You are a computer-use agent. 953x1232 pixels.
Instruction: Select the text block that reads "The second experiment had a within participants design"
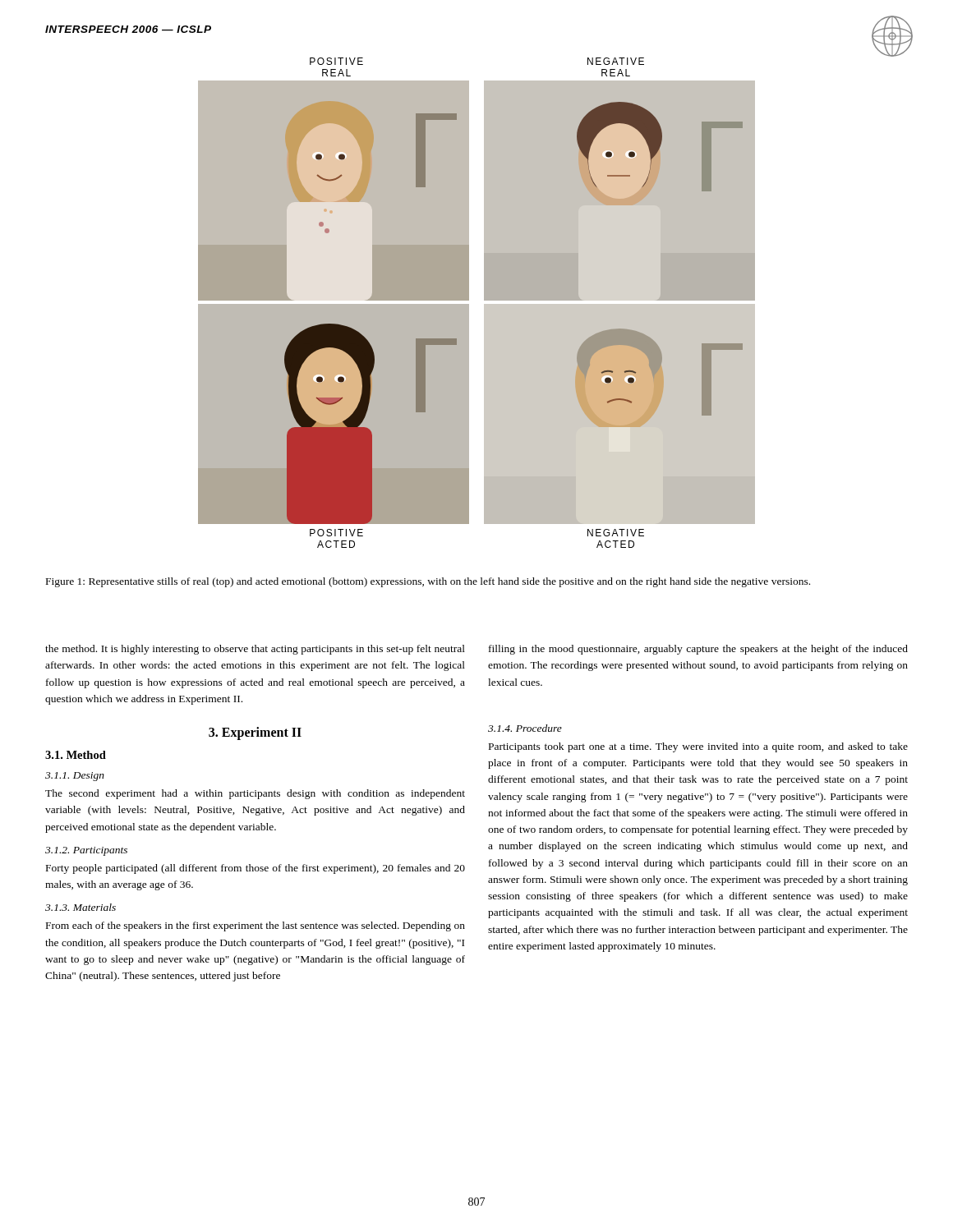(x=255, y=810)
